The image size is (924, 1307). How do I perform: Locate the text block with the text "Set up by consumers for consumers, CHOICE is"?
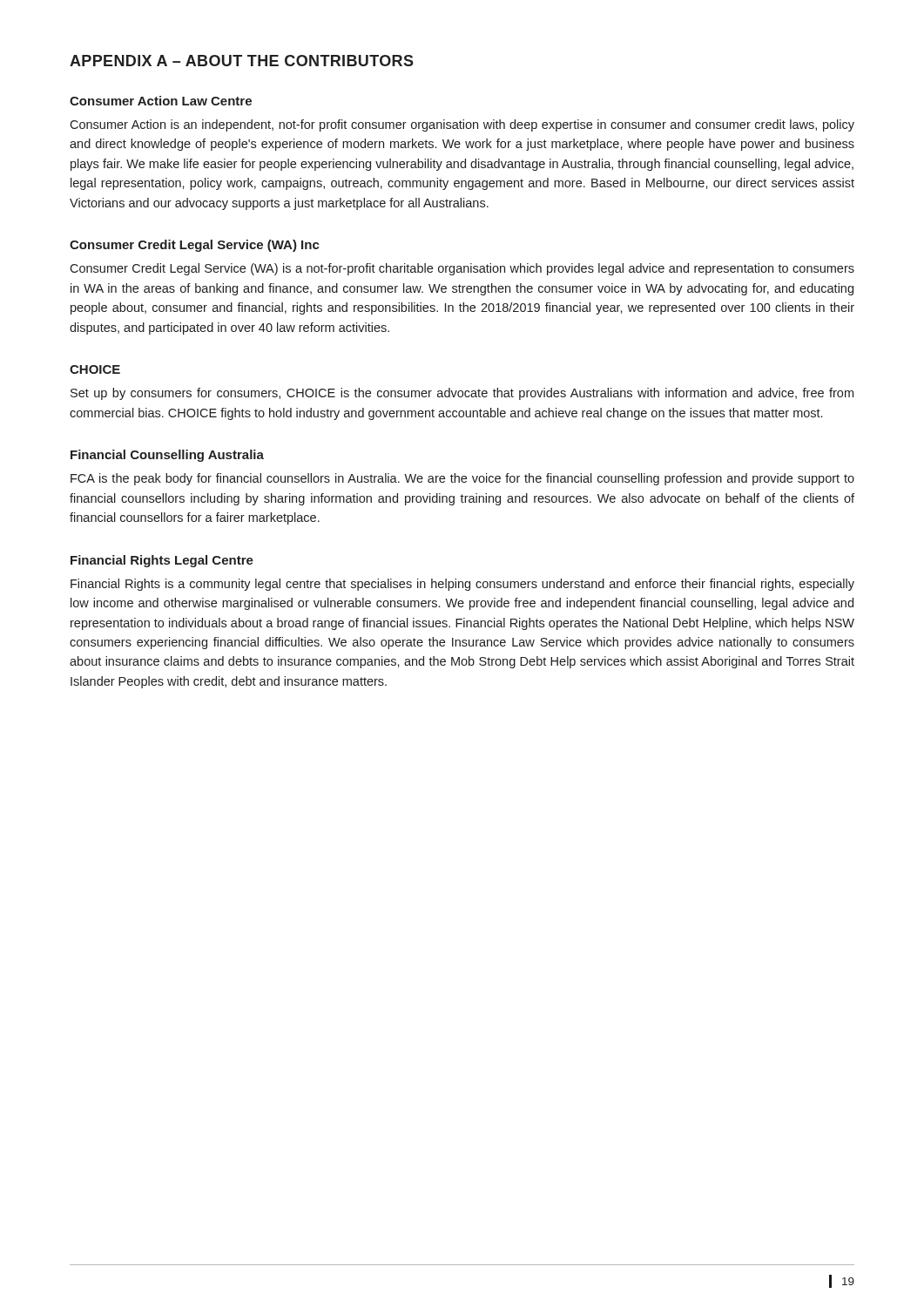[x=462, y=403]
